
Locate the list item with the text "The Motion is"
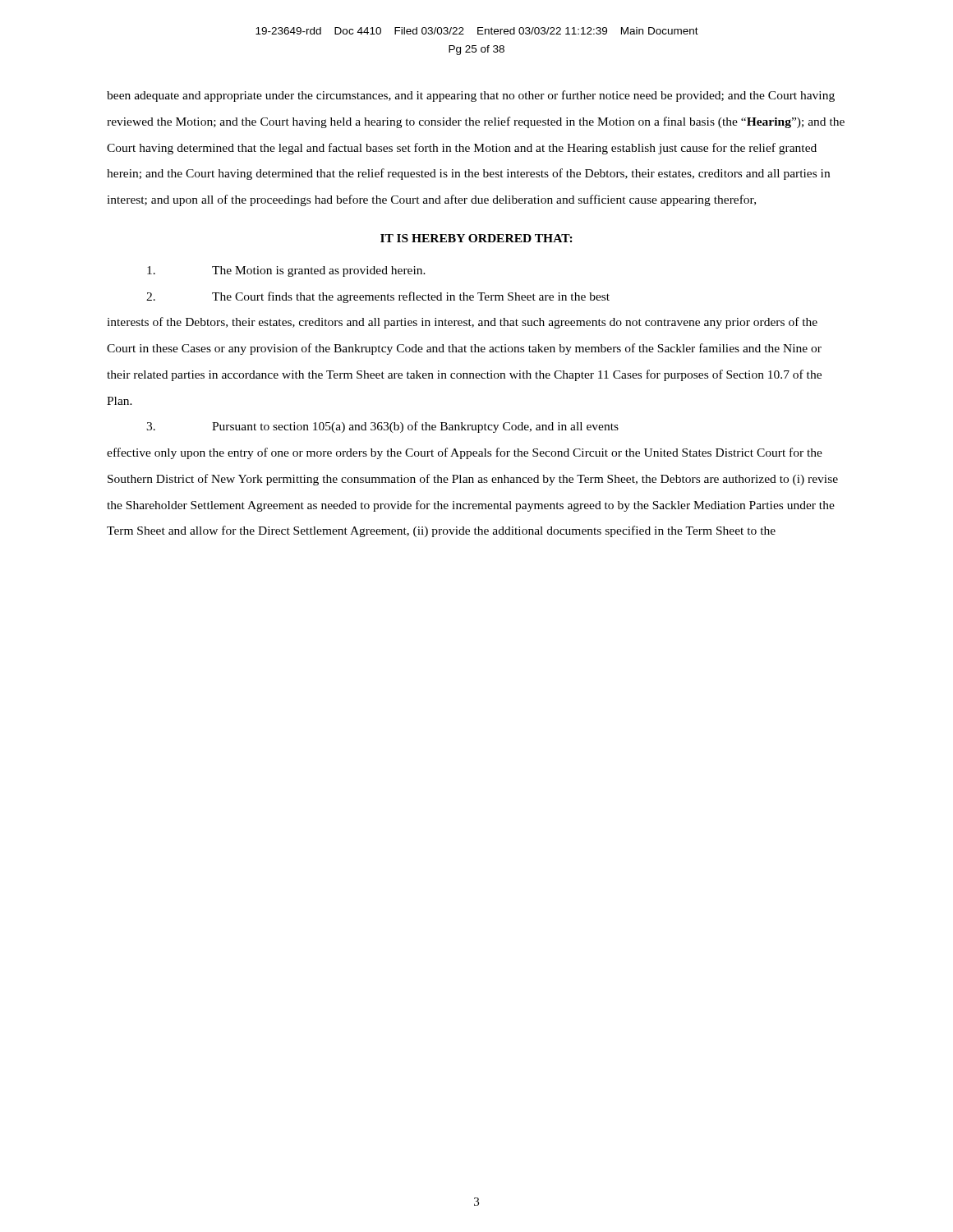266,270
